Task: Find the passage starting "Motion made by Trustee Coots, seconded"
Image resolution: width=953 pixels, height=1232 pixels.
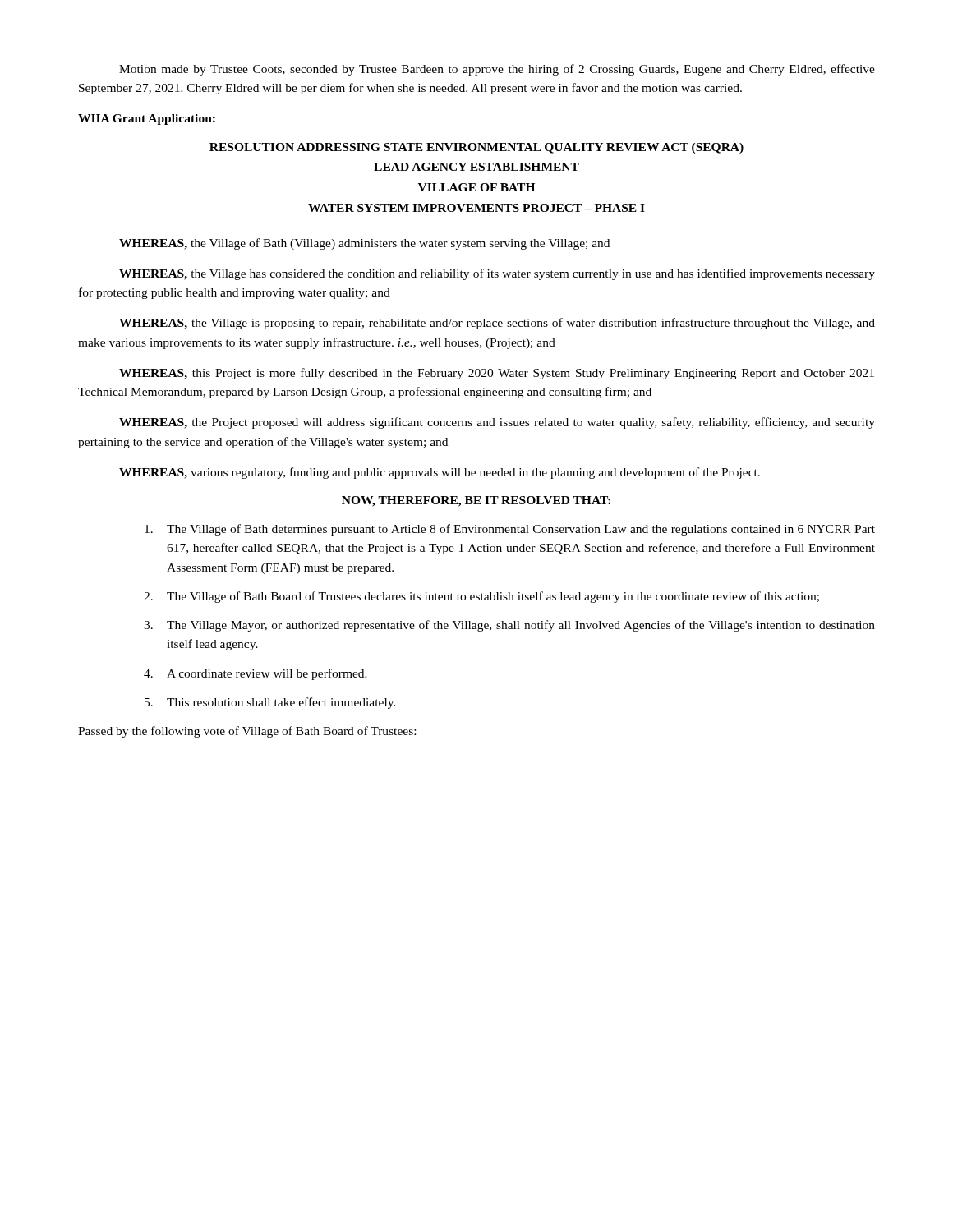Action: point(476,78)
